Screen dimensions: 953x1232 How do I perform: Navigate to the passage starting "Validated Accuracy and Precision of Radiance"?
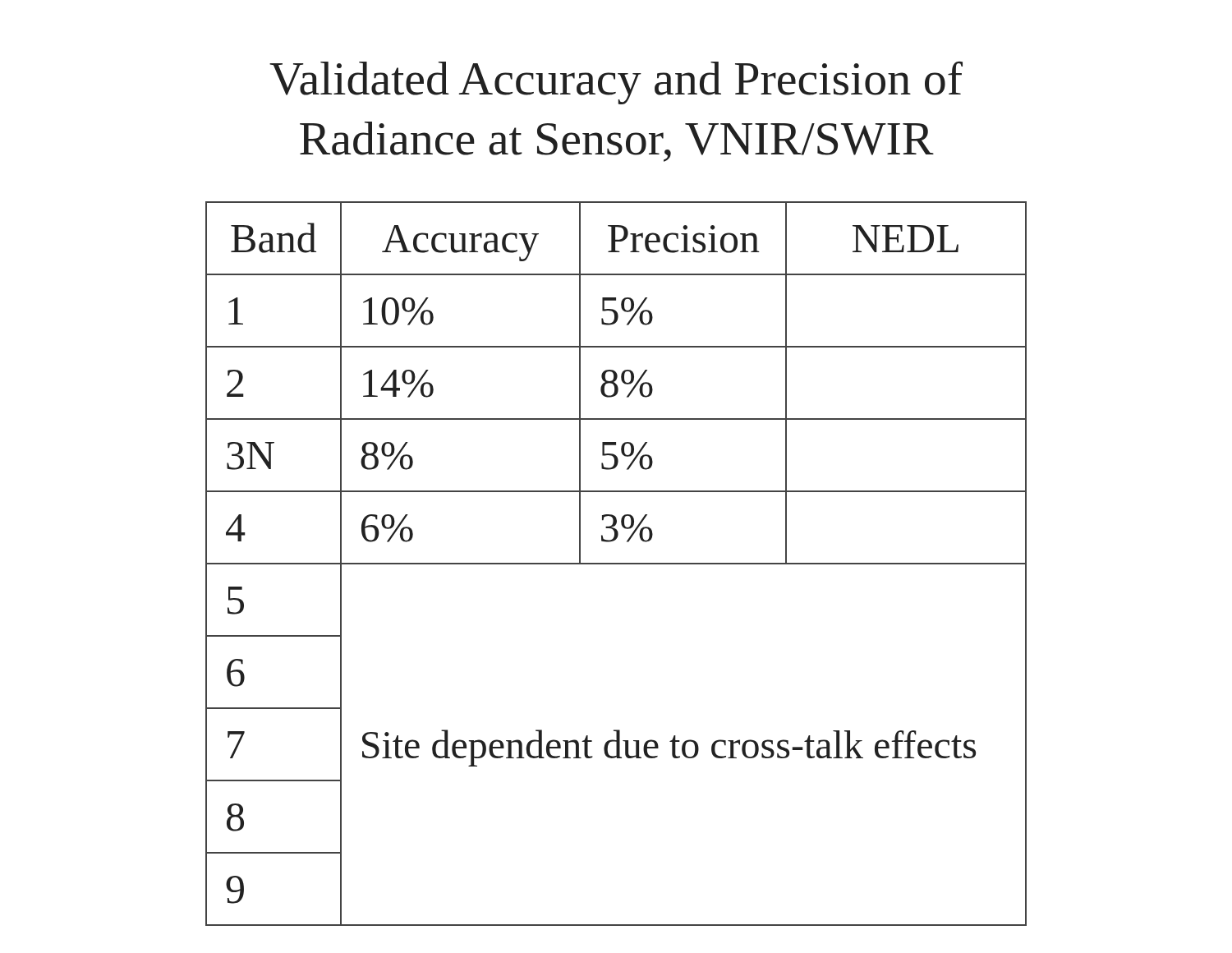click(616, 109)
